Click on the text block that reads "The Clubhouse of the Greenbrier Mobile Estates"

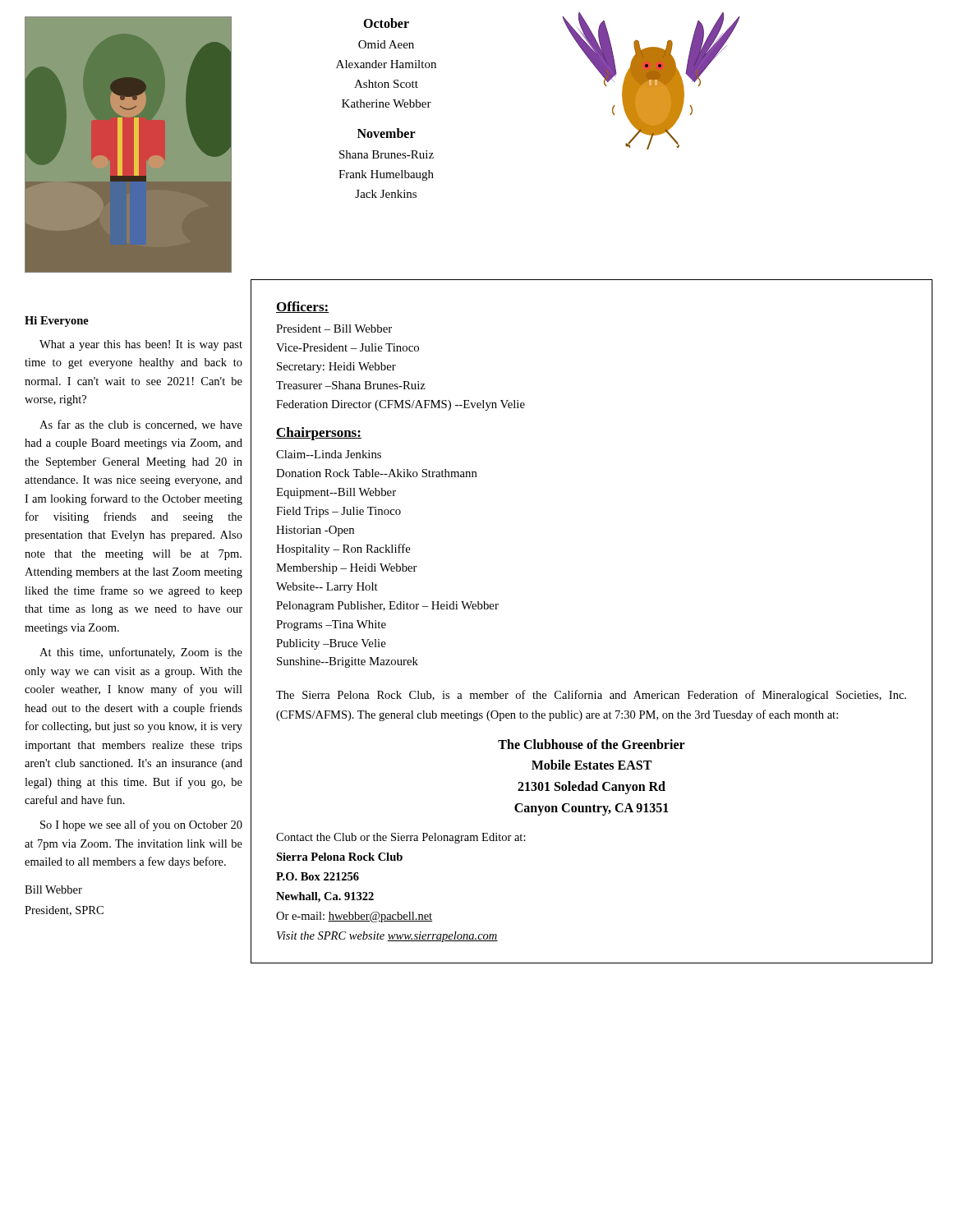(x=591, y=776)
